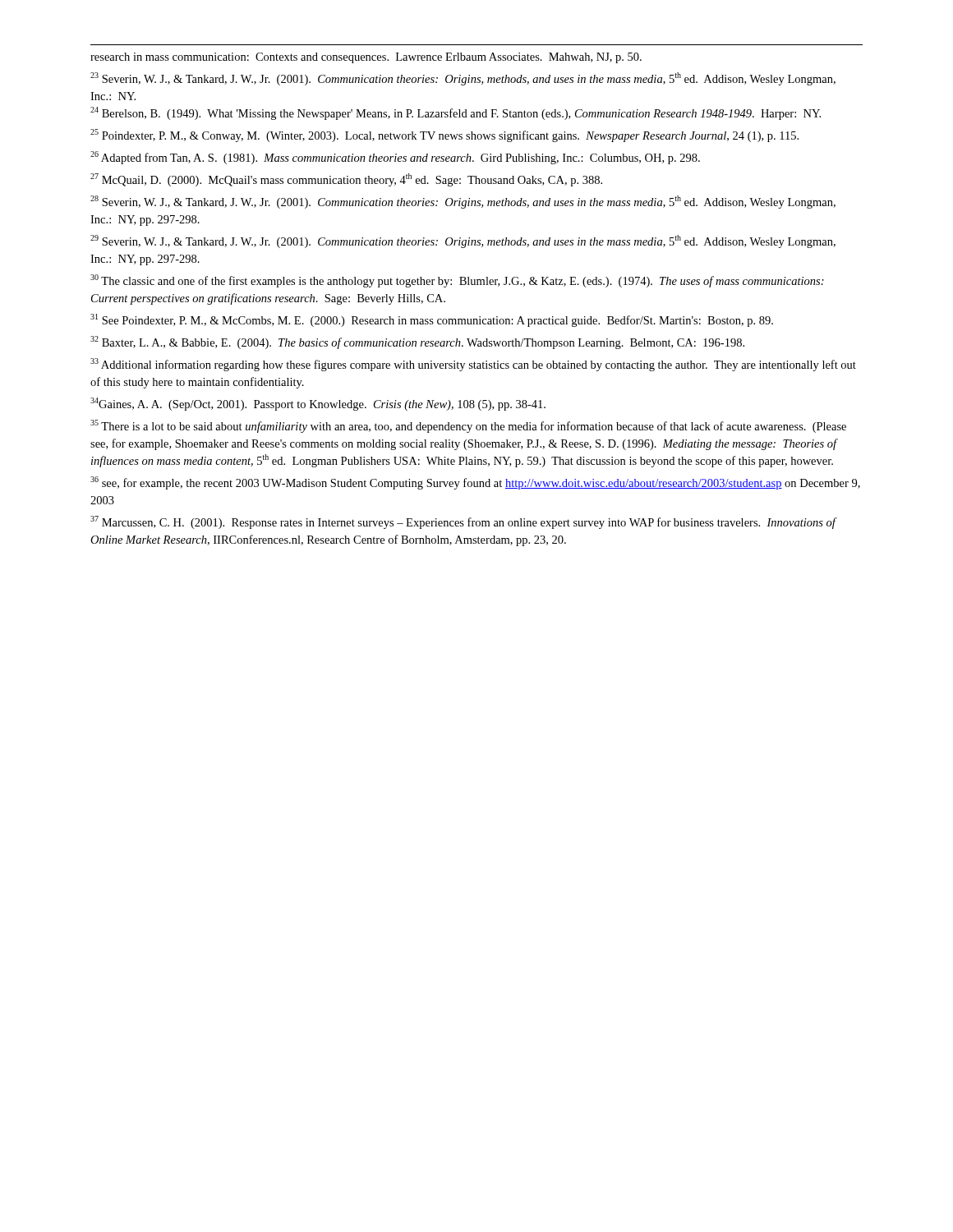Find the list item that says "34Gaines, A. A. (Sep/Oct, 2001)."

(x=318, y=404)
